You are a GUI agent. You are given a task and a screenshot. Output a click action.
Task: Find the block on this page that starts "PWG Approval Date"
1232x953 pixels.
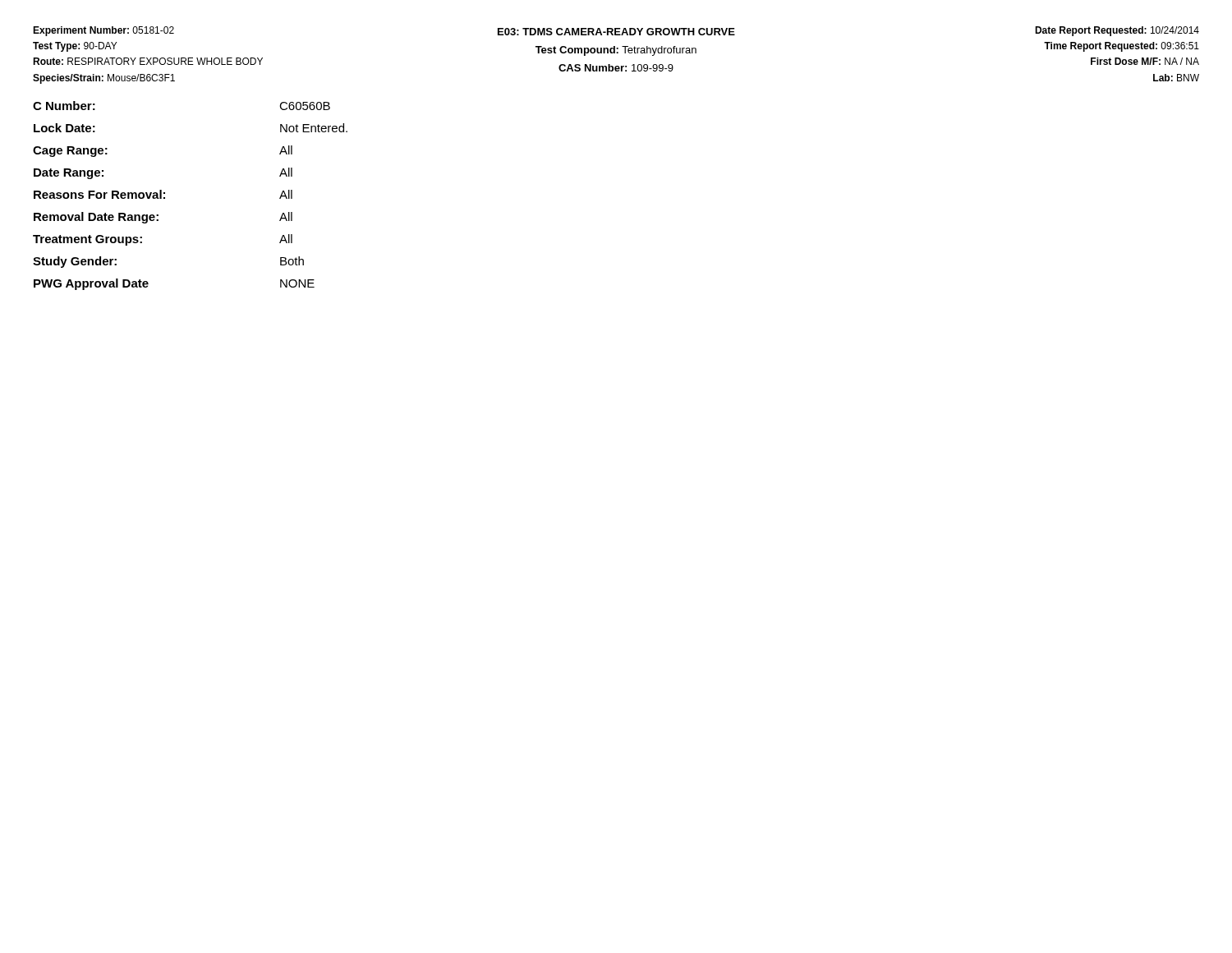tap(92, 284)
